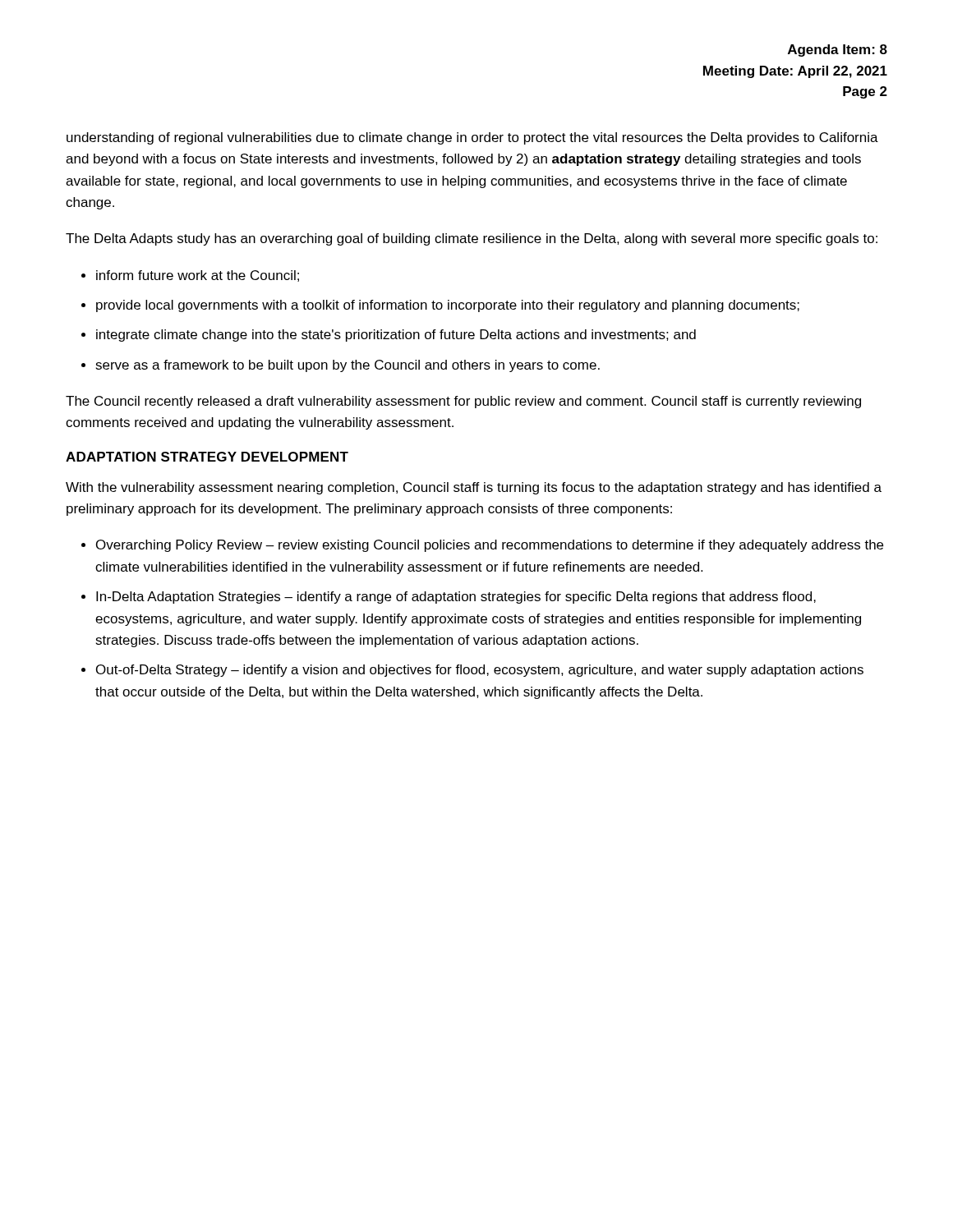Screen dimensions: 1232x953
Task: Locate the block of text that opens with "Out-of-Delta Strategy –"
Action: click(480, 681)
